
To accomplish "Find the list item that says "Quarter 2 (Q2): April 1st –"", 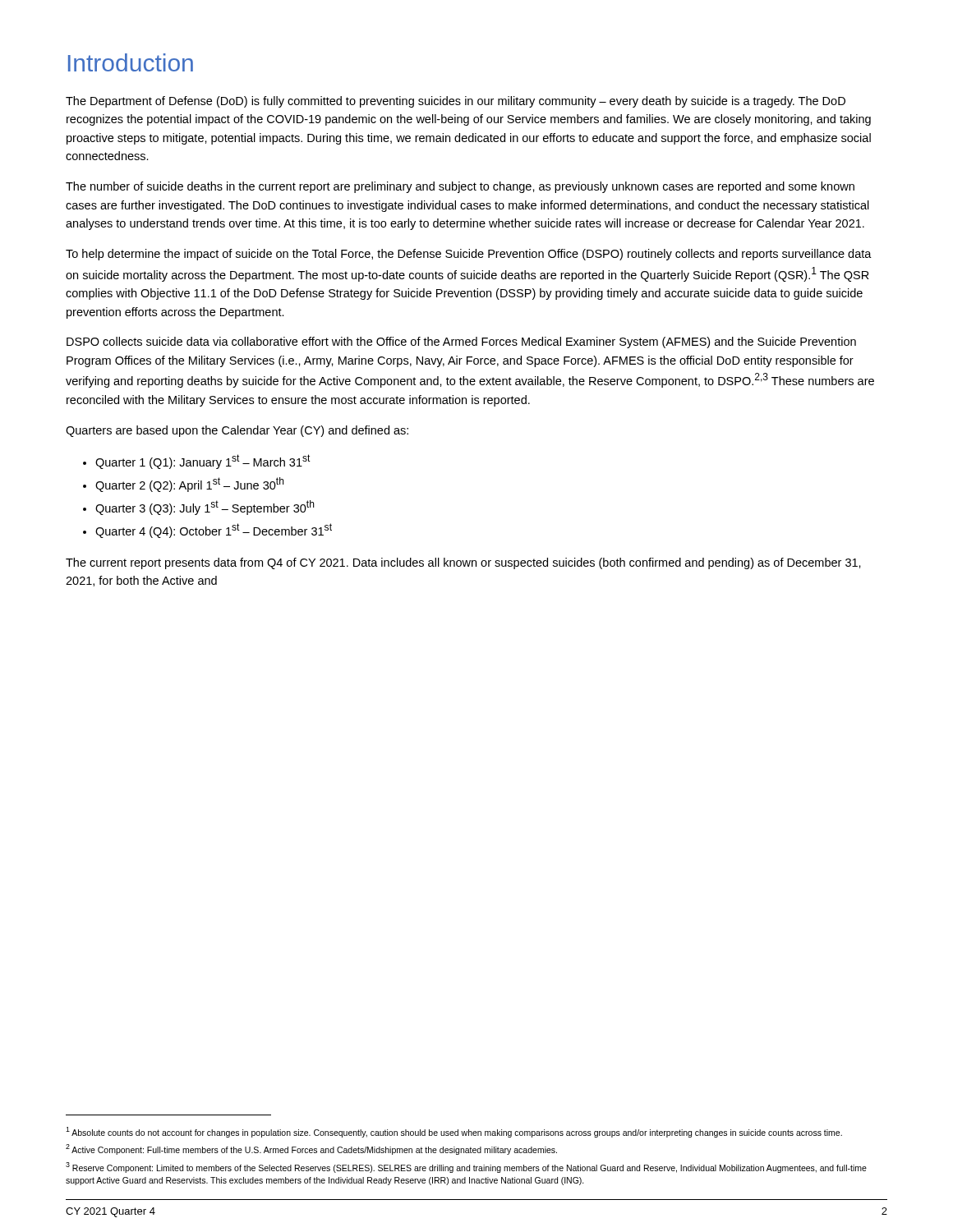I will click(189, 485).
